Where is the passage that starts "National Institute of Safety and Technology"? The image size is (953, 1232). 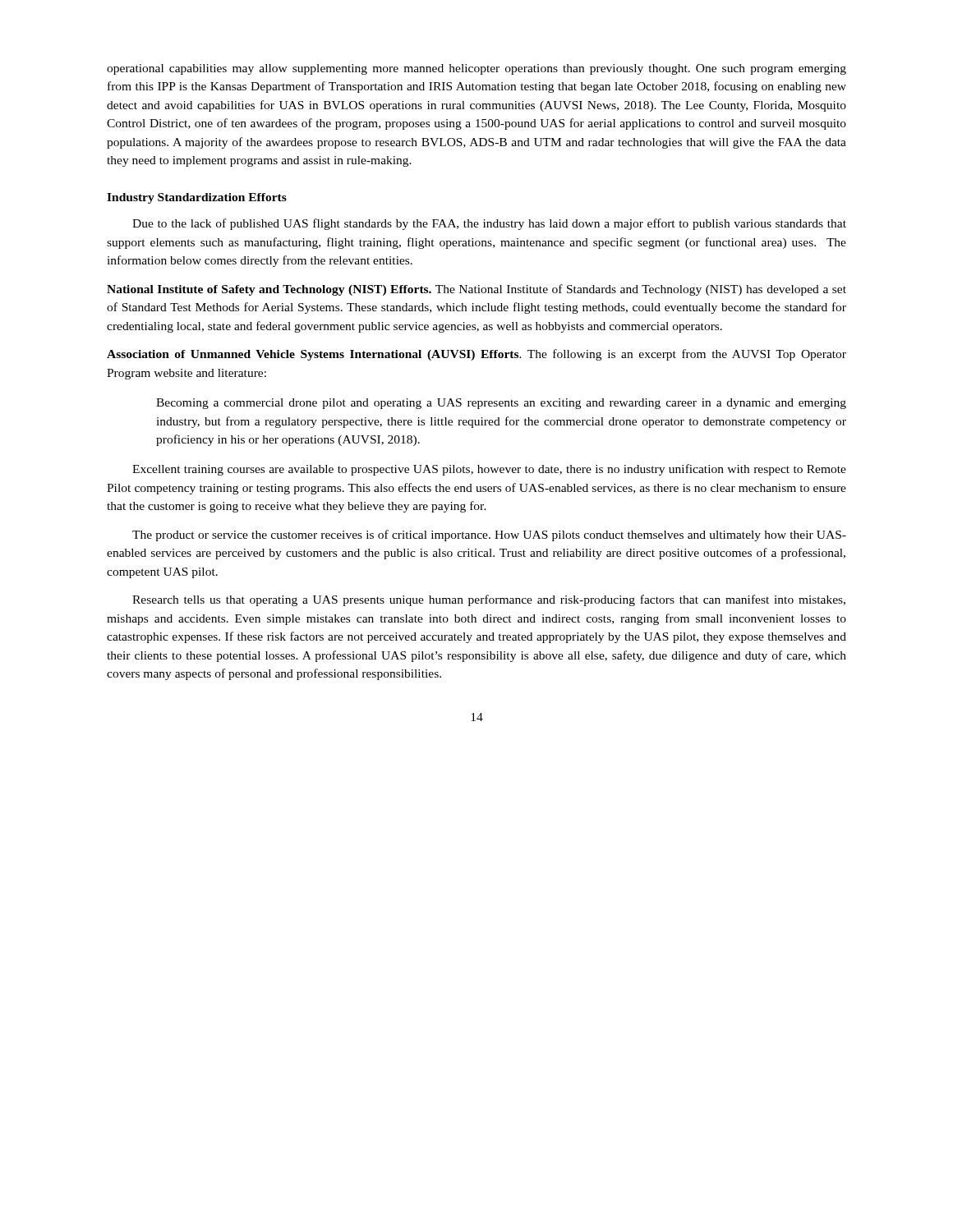(x=476, y=307)
